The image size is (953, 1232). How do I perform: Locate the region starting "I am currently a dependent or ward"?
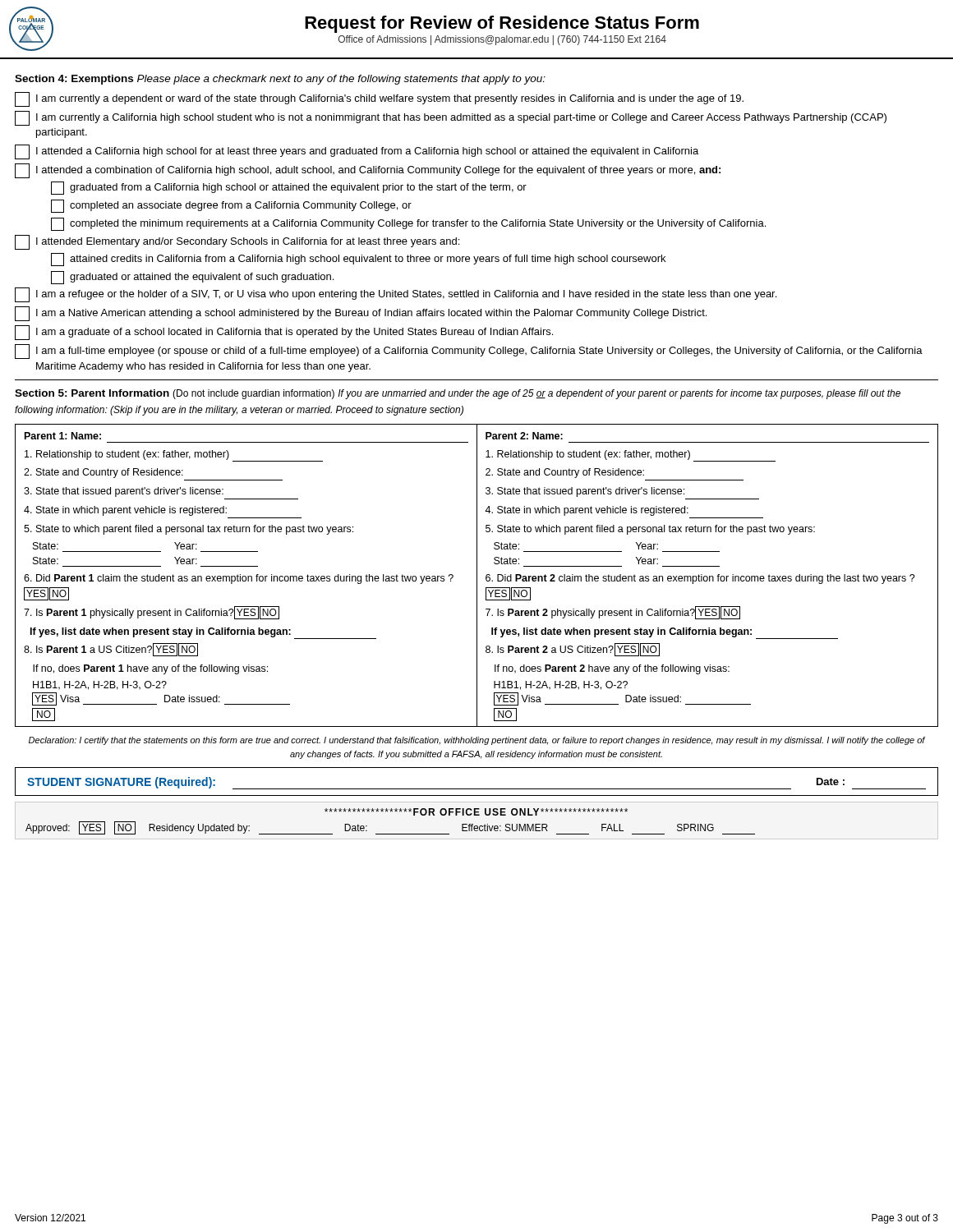[x=476, y=99]
